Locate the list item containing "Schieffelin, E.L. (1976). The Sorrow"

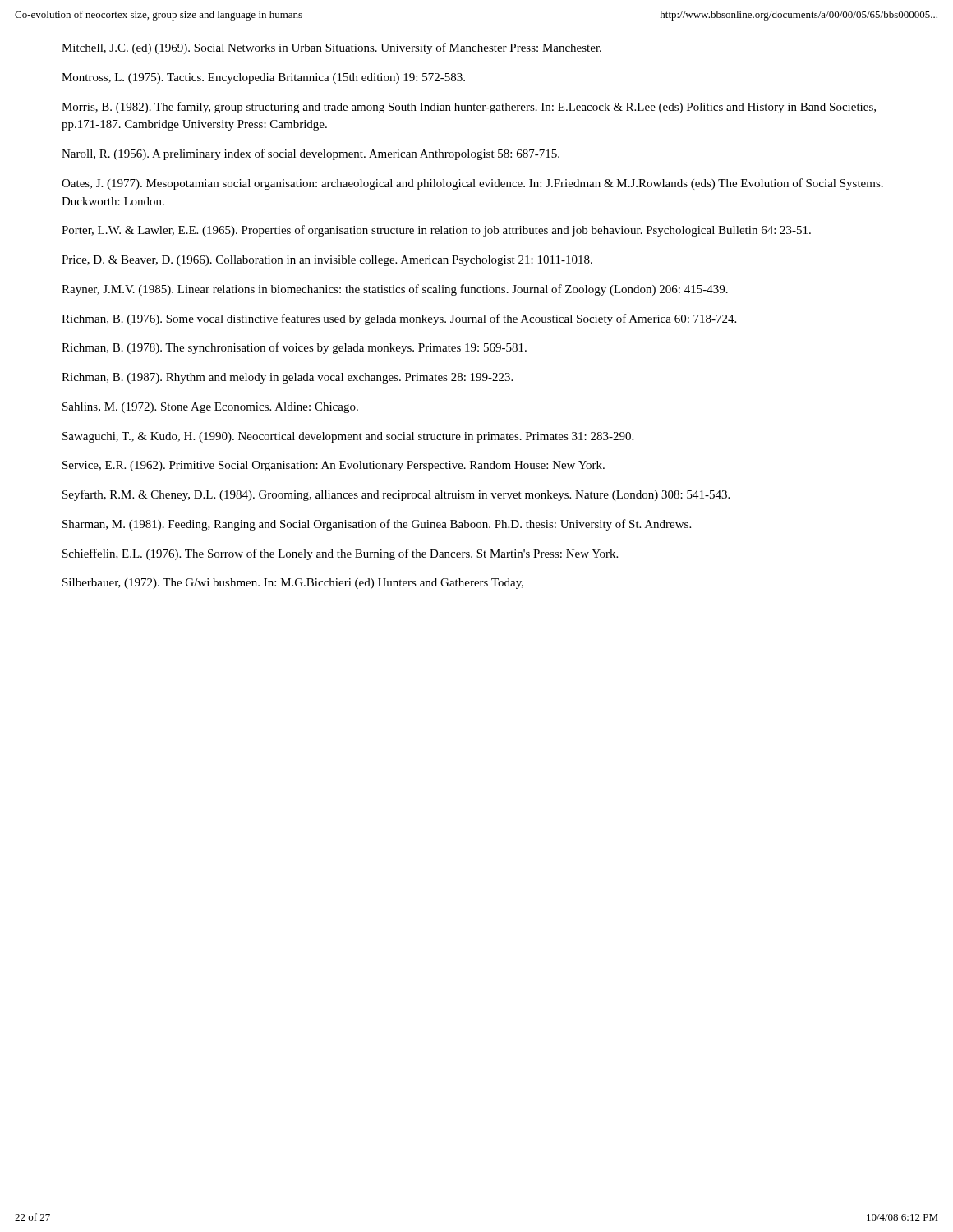[x=340, y=553]
